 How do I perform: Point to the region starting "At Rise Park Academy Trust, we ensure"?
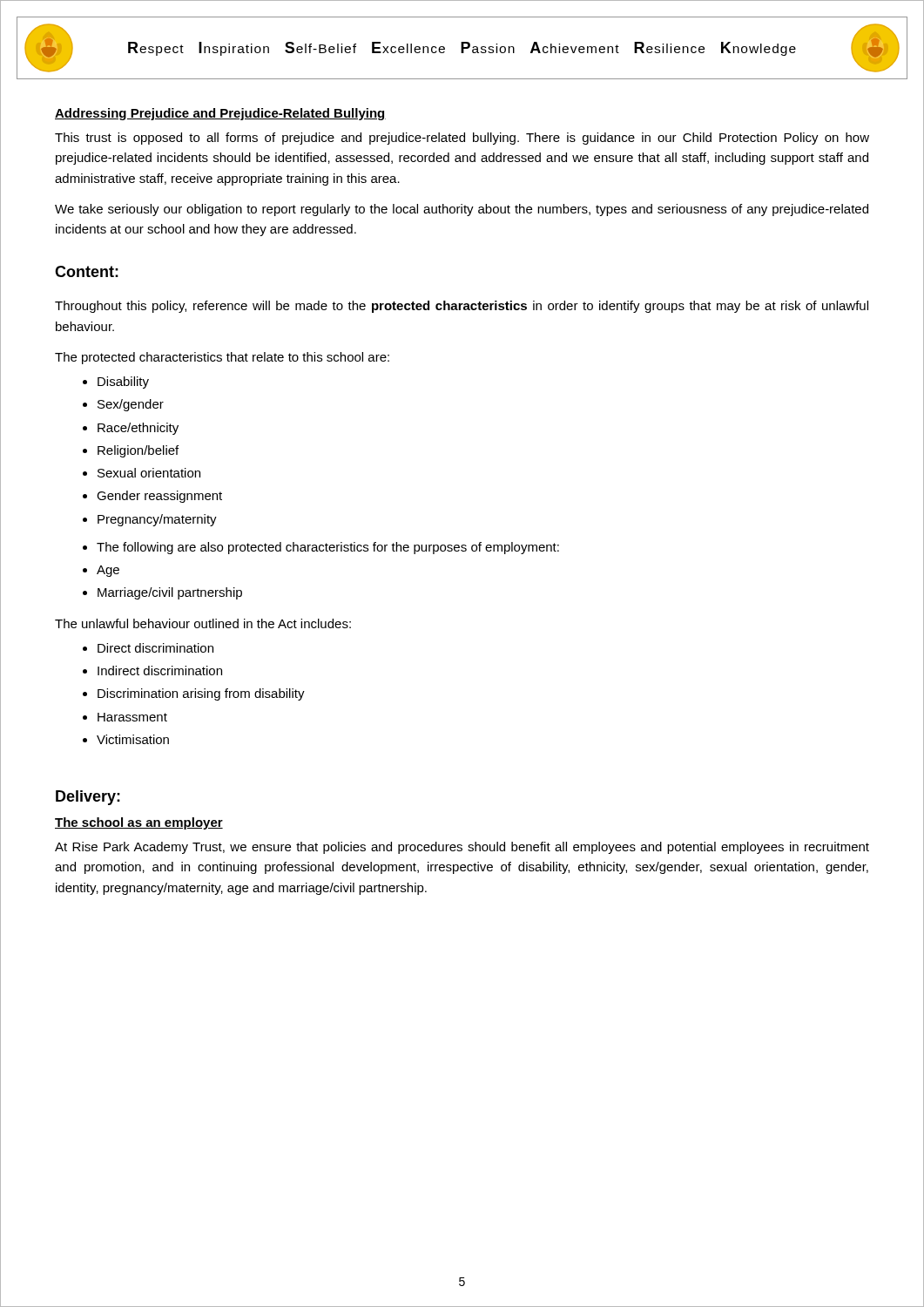pos(462,867)
